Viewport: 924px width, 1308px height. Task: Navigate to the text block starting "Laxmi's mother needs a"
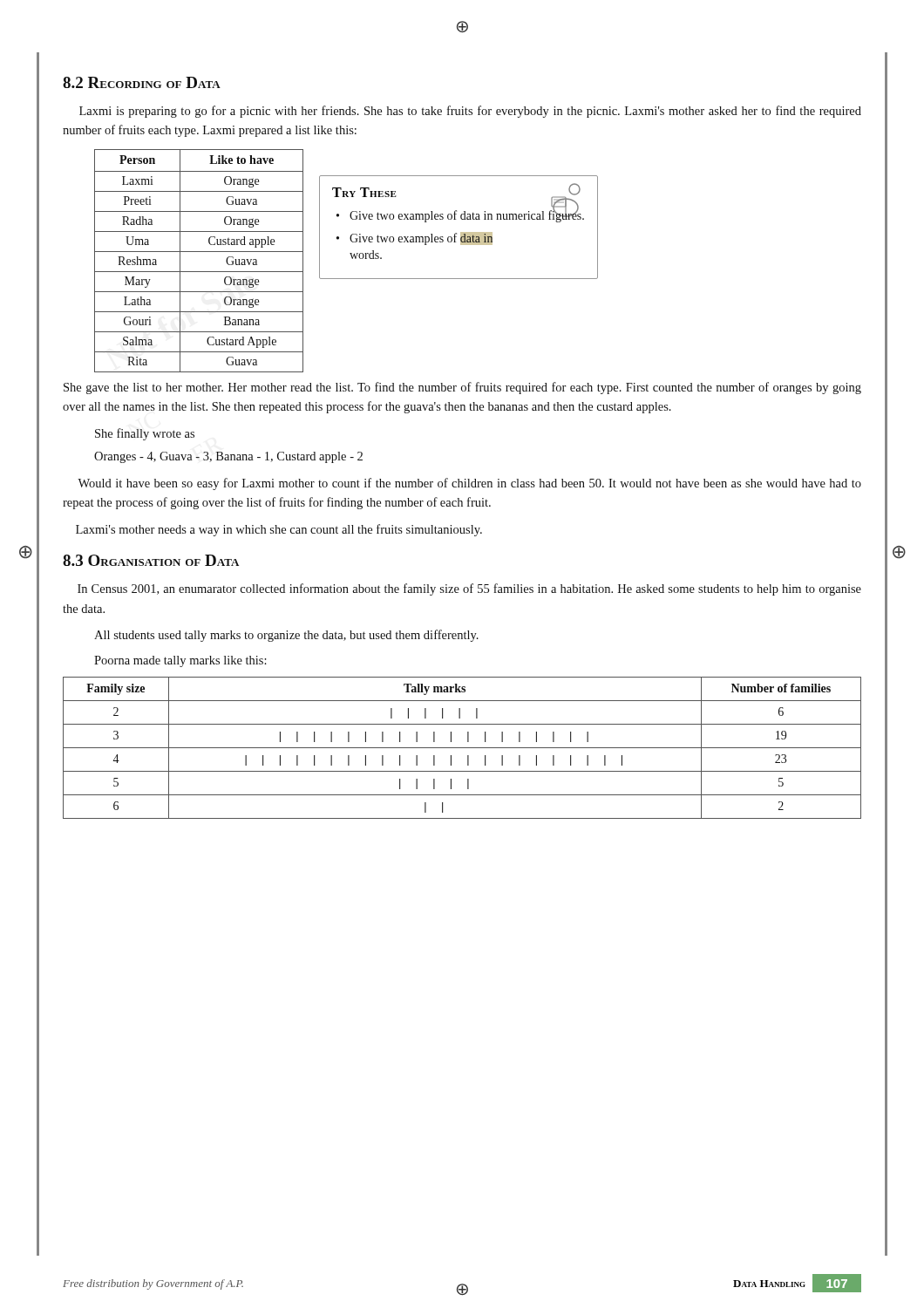coord(273,529)
